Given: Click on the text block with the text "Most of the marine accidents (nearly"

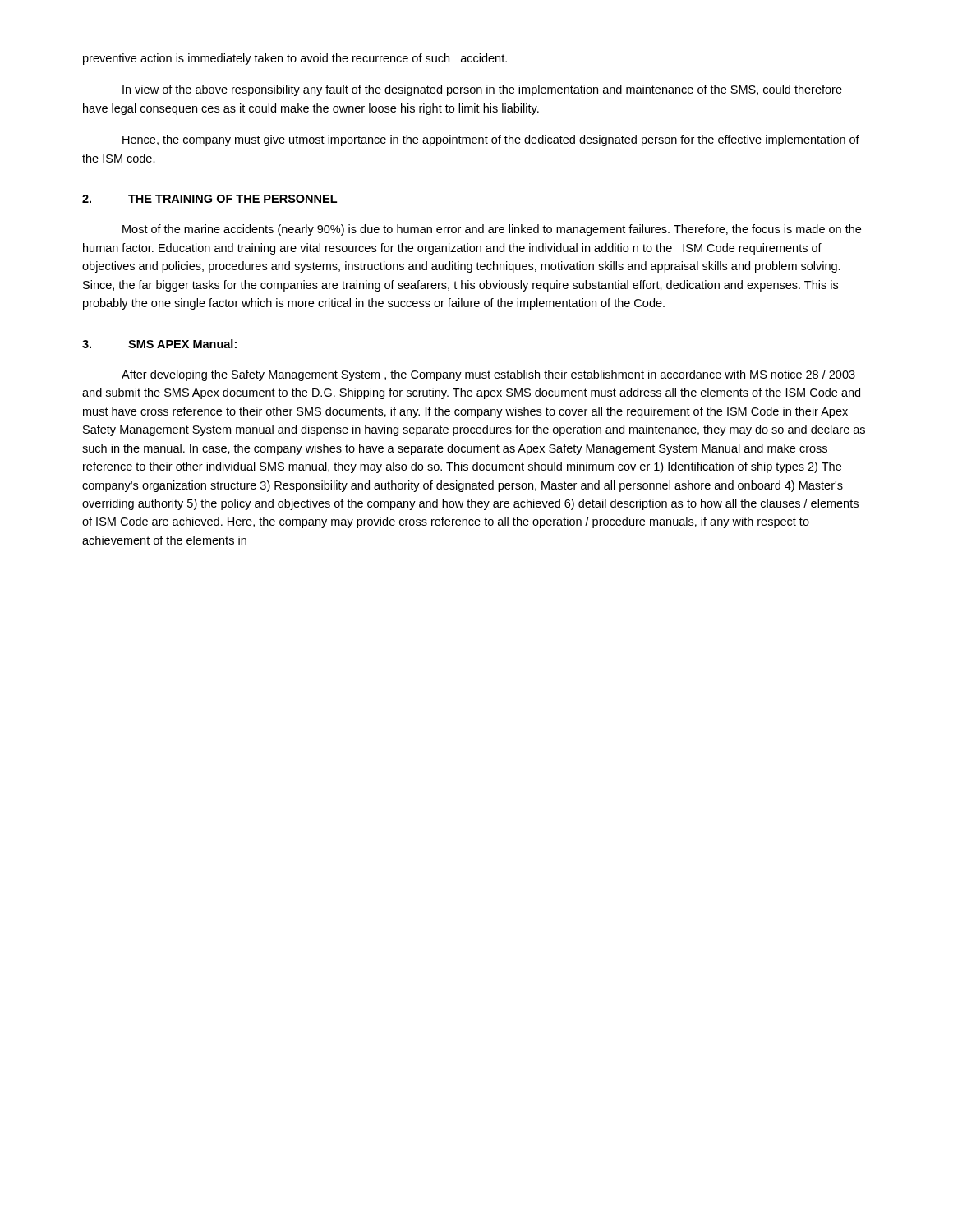Looking at the screenshot, I should click(472, 266).
